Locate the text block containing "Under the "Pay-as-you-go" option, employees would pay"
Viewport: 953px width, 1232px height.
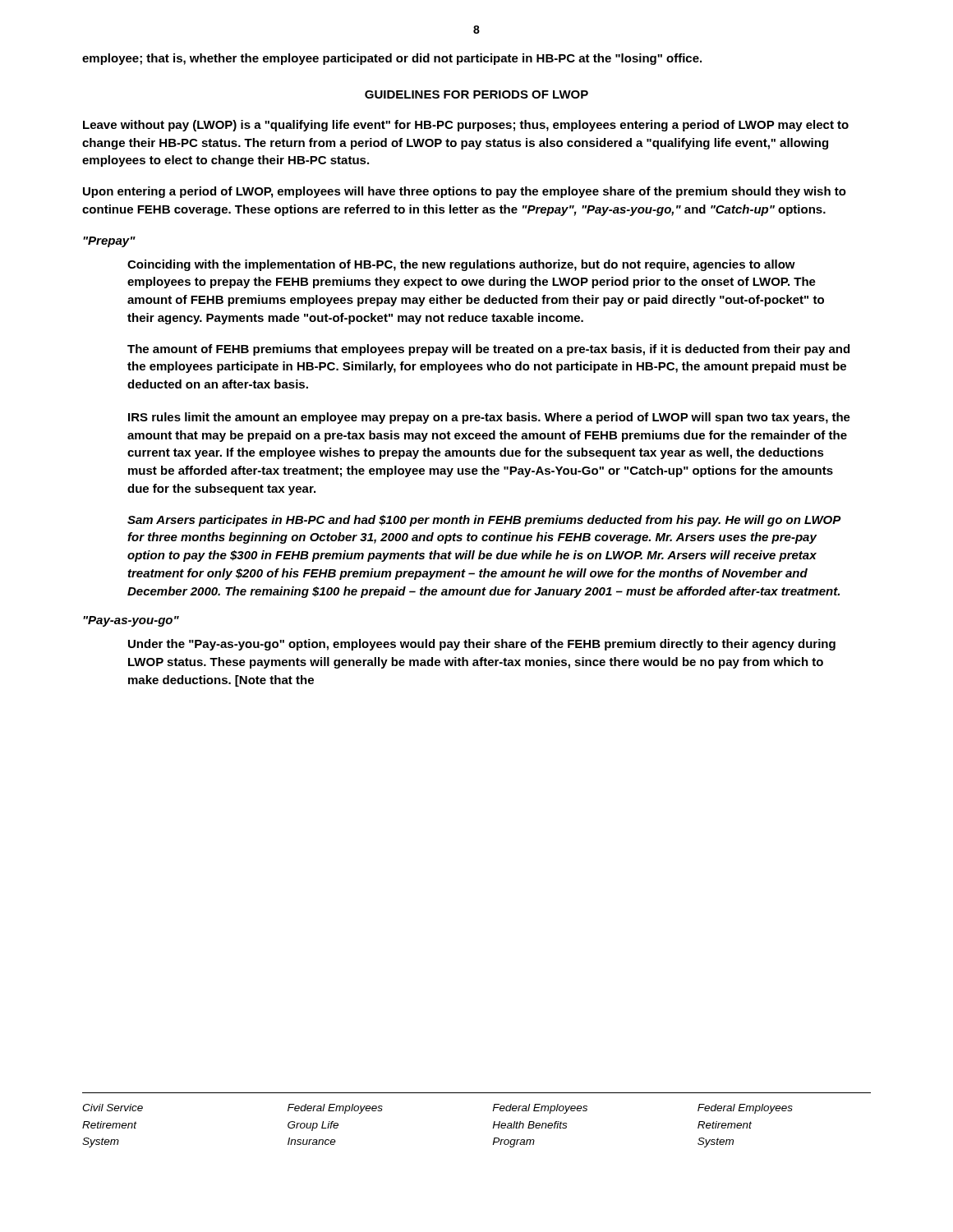(482, 662)
